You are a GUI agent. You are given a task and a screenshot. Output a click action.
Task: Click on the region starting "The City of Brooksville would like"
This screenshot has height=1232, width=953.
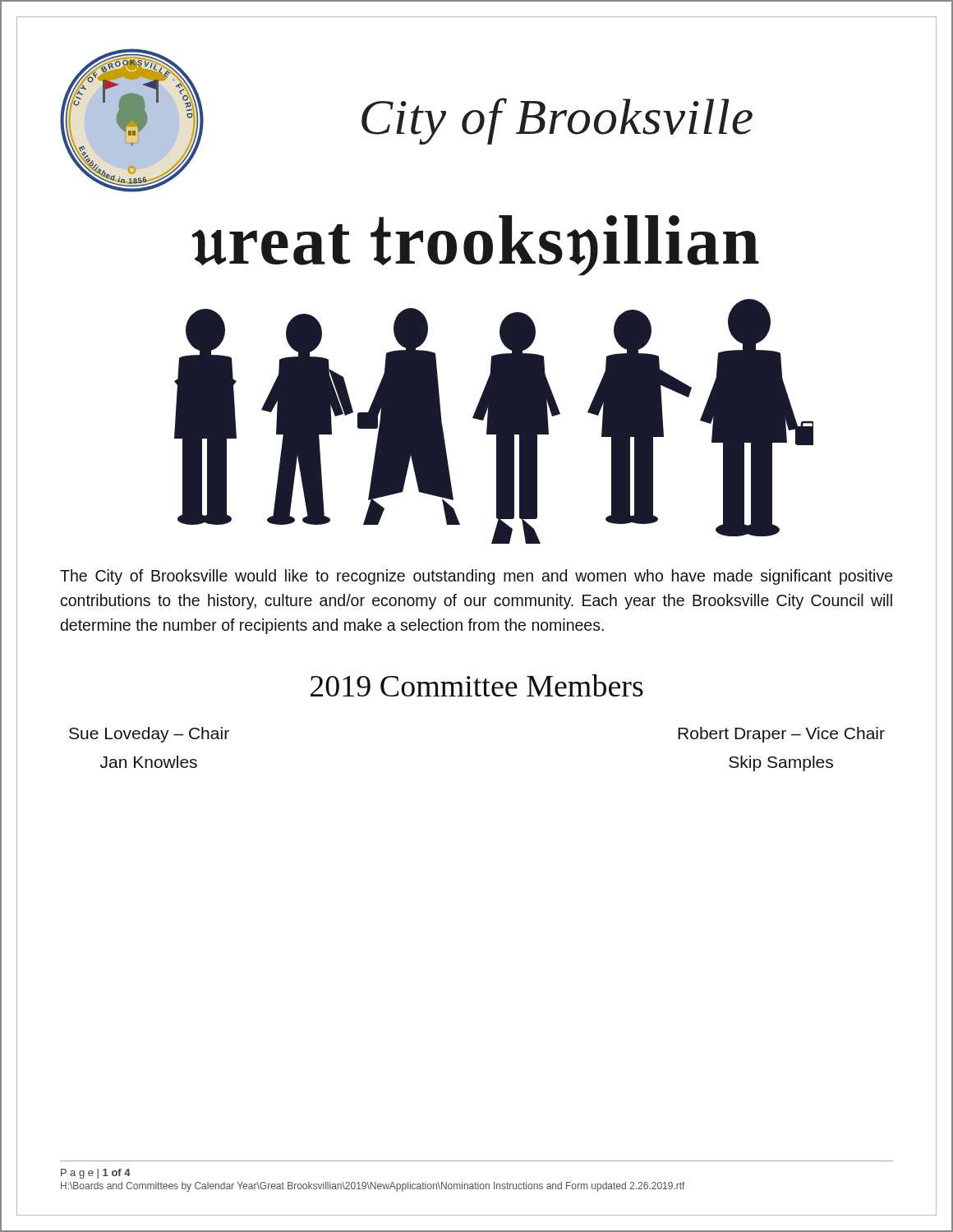(x=476, y=601)
